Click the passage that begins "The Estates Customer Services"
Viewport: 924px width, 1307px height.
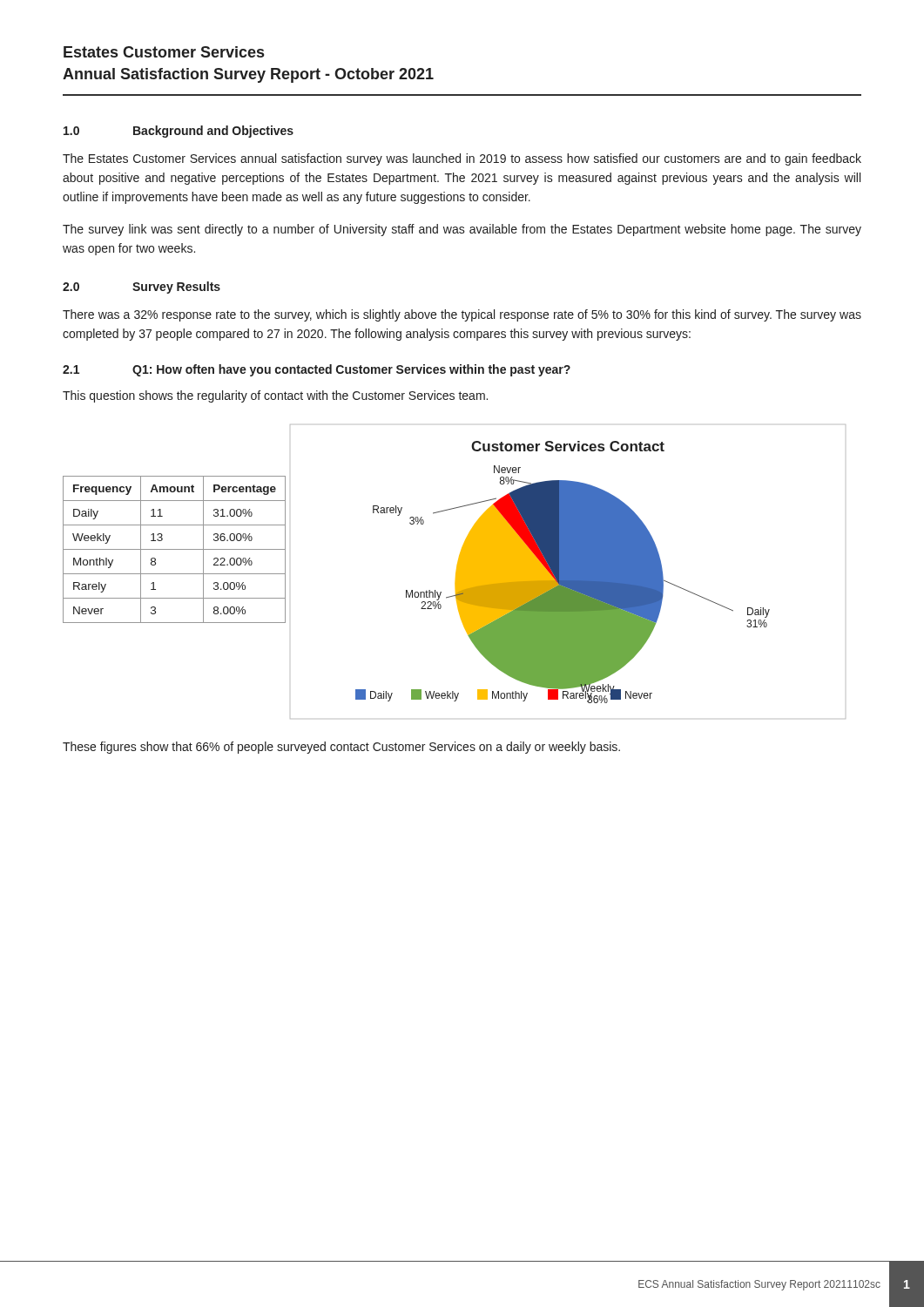462,178
